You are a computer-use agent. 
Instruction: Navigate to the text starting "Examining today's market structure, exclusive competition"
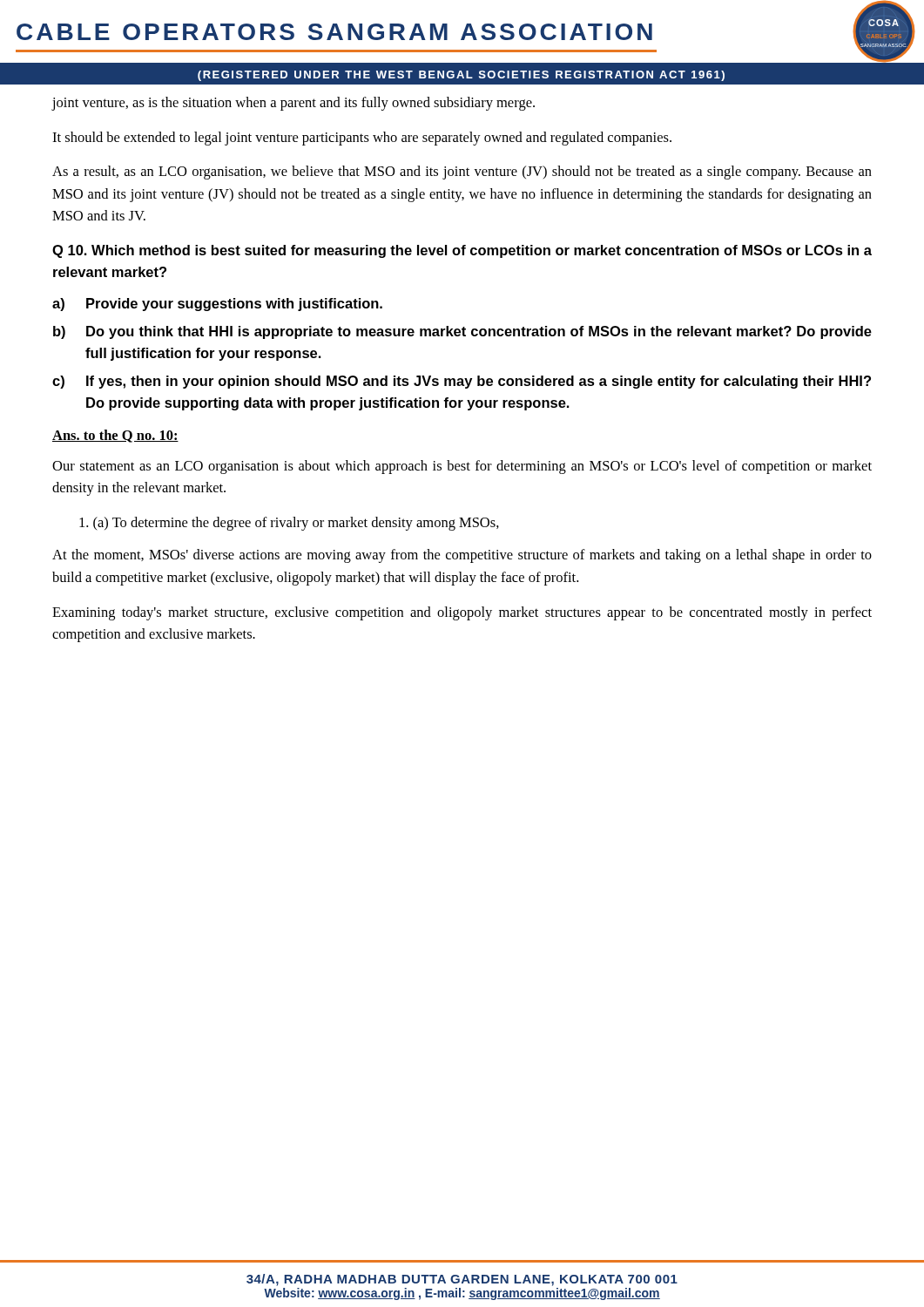click(462, 623)
